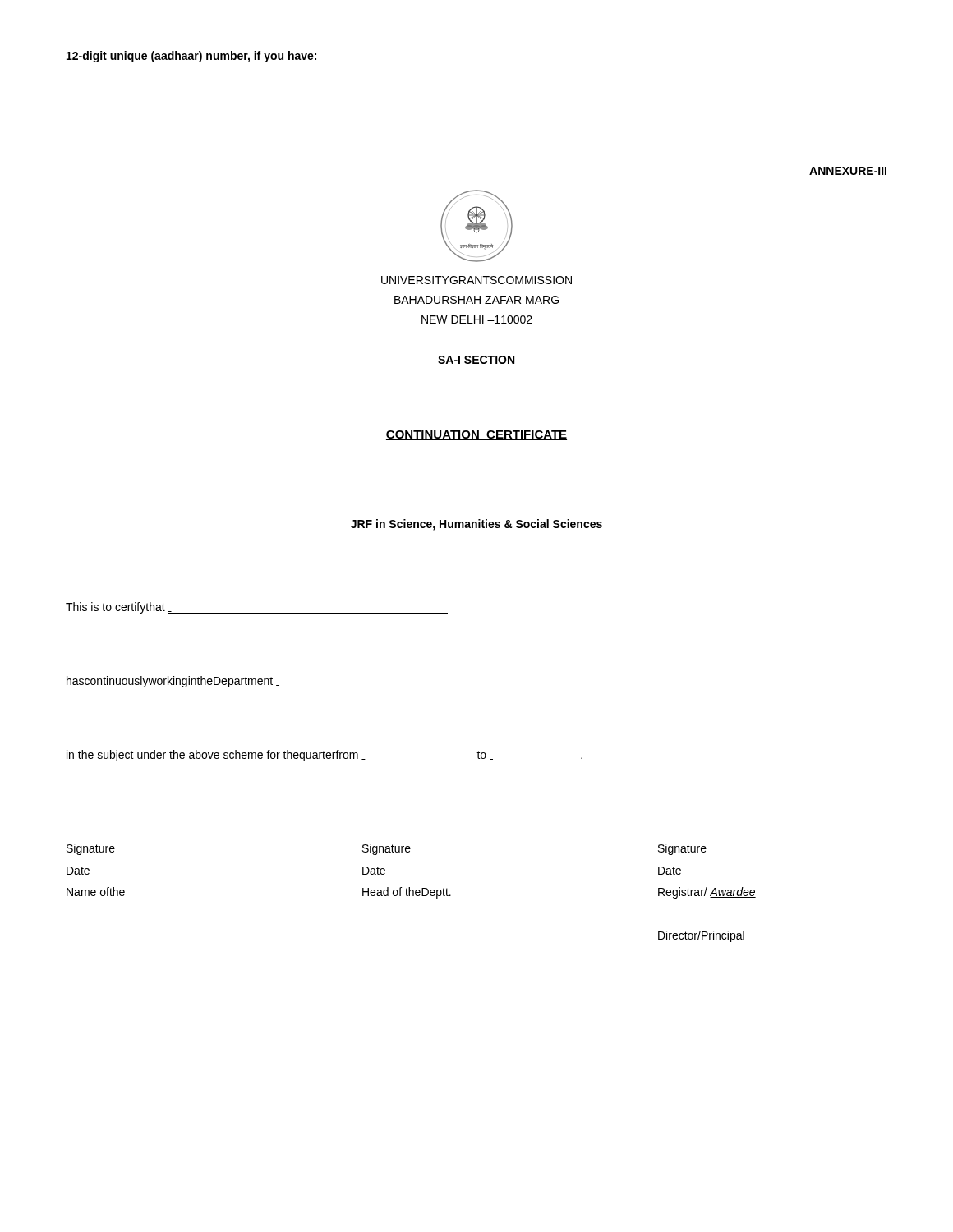Select the text containing "Signature Date Head of theDeptt."
Screen dimensions: 1232x953
point(387,849)
